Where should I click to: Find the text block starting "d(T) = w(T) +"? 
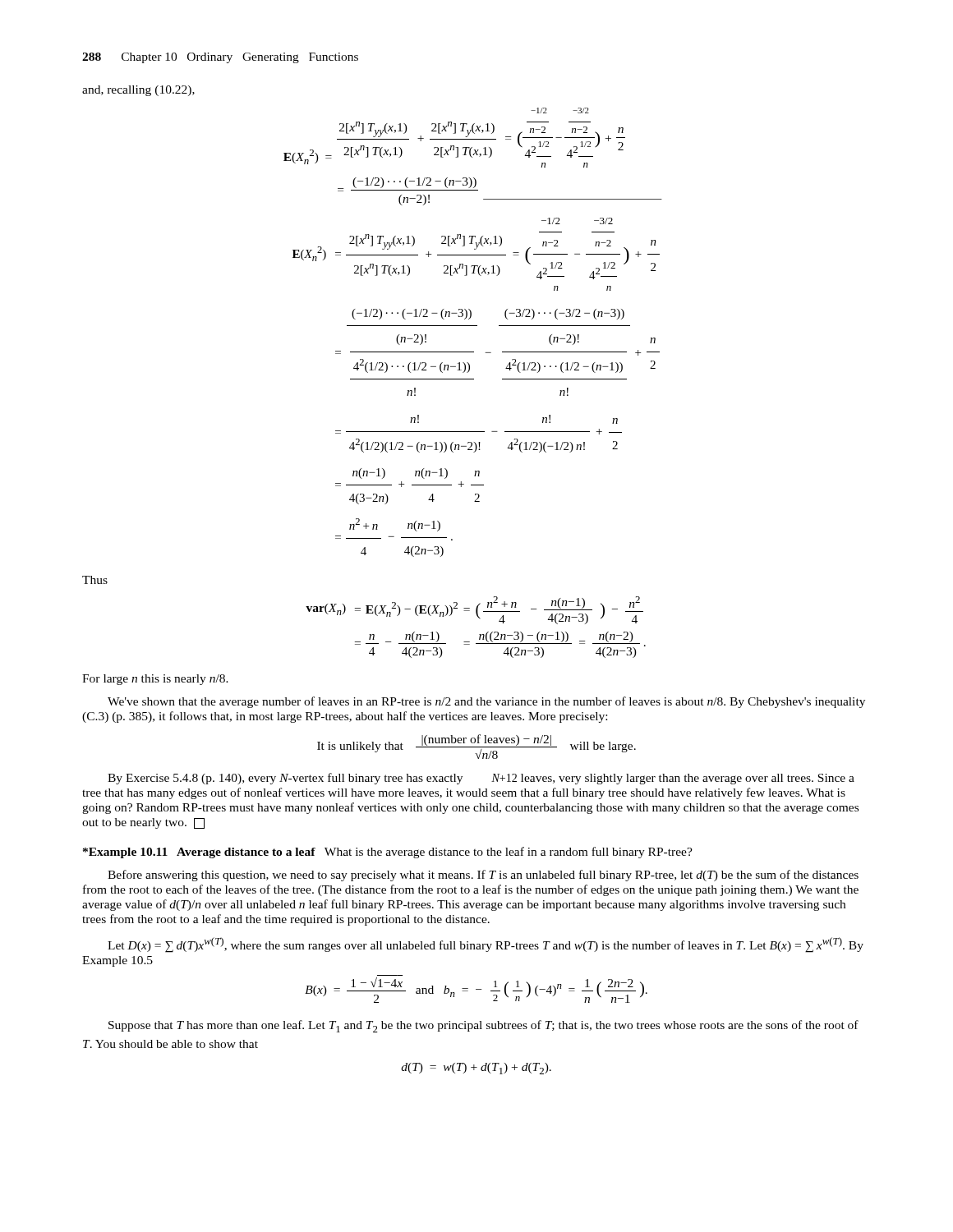tap(476, 1068)
